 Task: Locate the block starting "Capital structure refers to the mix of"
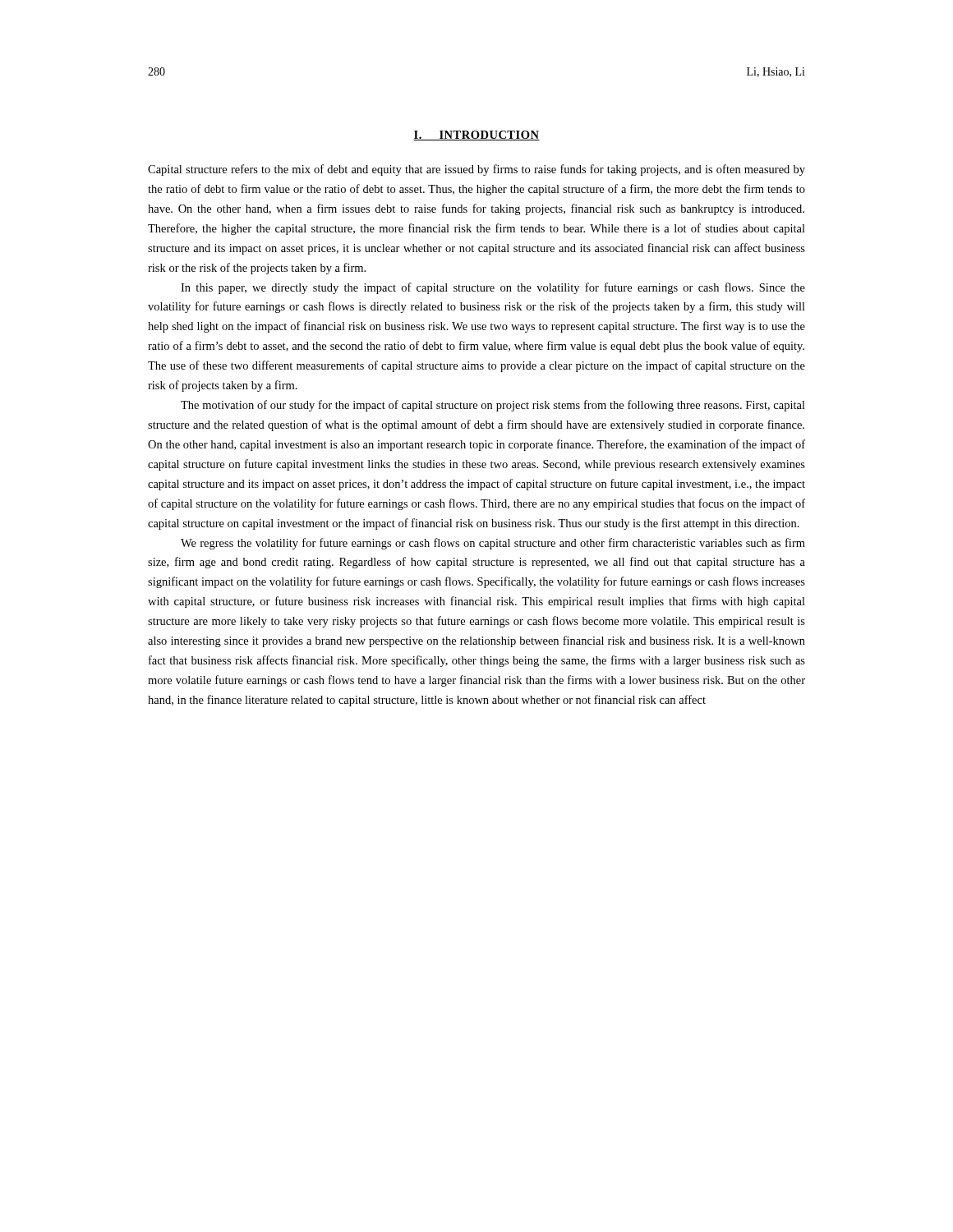pyautogui.click(x=476, y=219)
